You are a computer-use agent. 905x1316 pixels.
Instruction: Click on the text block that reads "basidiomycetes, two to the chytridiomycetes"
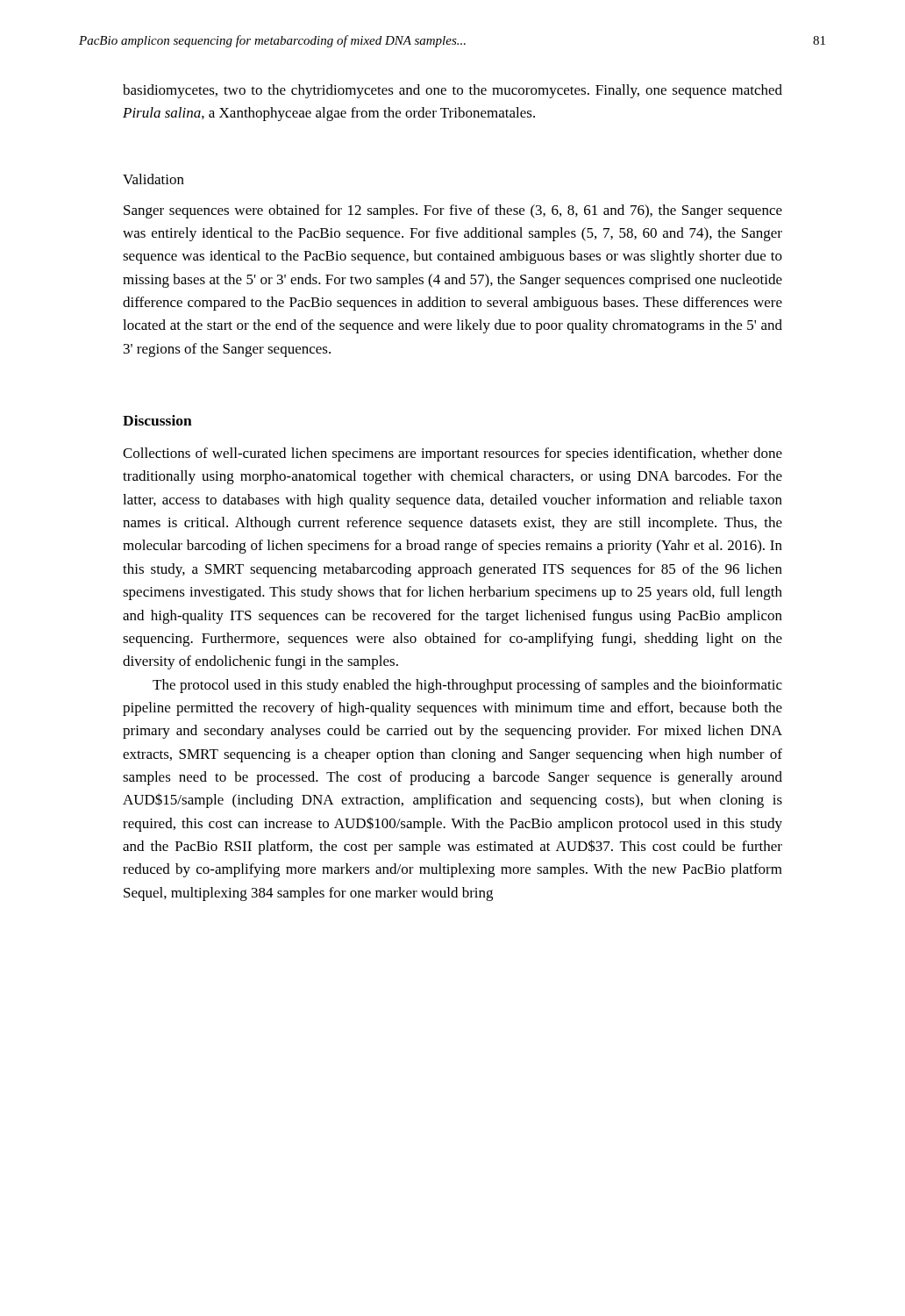pyautogui.click(x=452, y=102)
